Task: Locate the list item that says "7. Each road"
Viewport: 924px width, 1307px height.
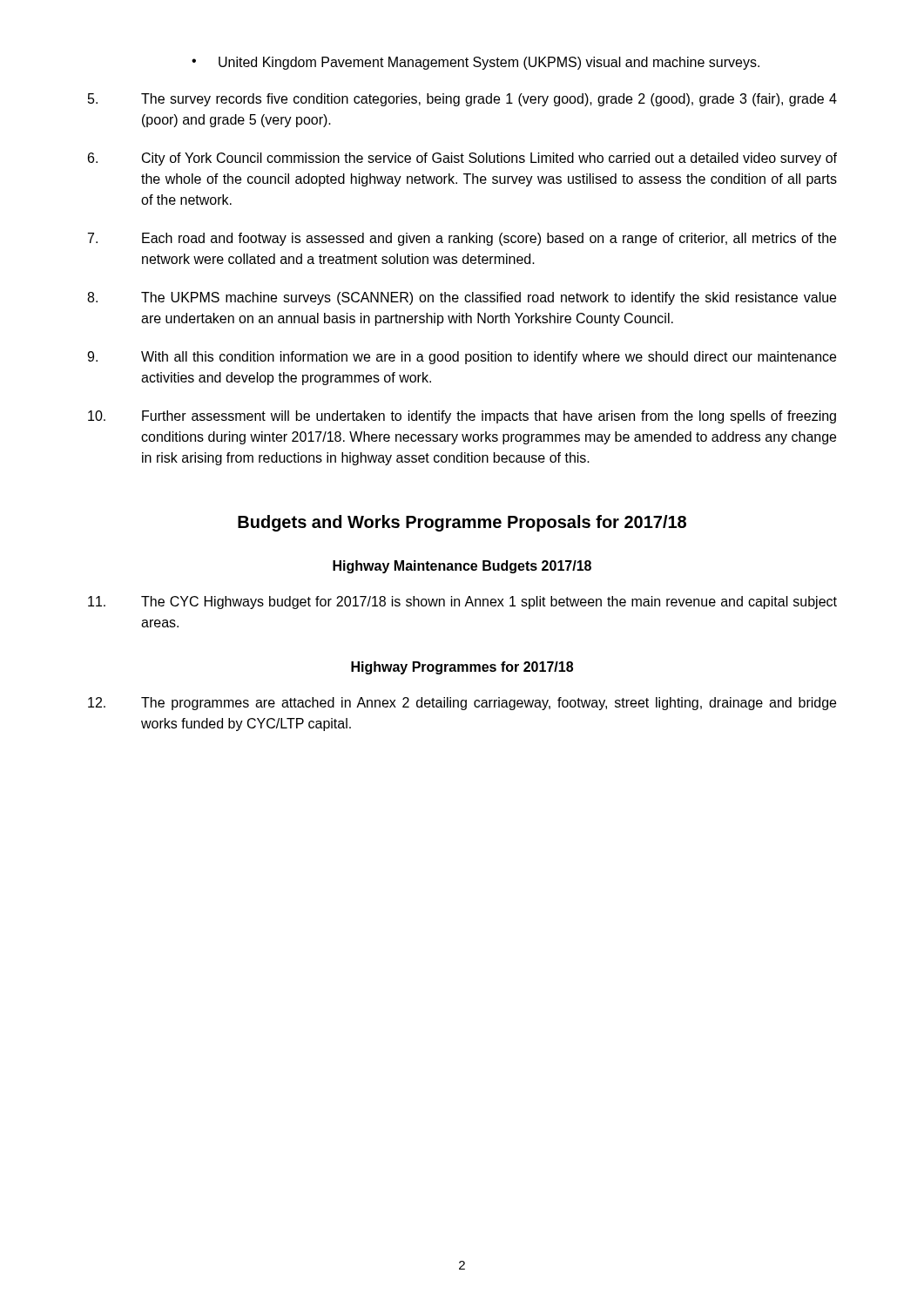Action: tap(462, 249)
